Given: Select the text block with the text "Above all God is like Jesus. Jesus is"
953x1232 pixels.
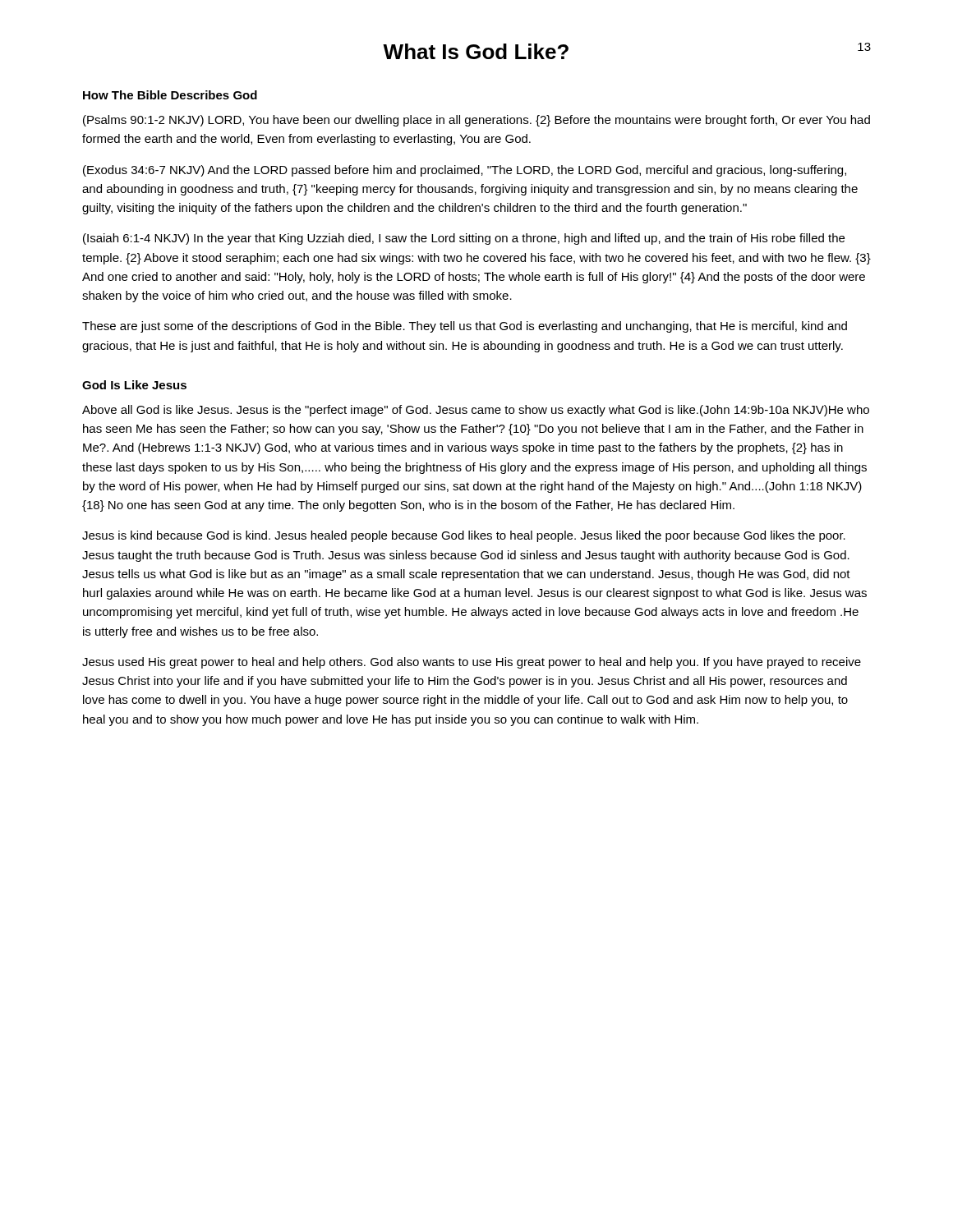Looking at the screenshot, I should pyautogui.click(x=476, y=457).
